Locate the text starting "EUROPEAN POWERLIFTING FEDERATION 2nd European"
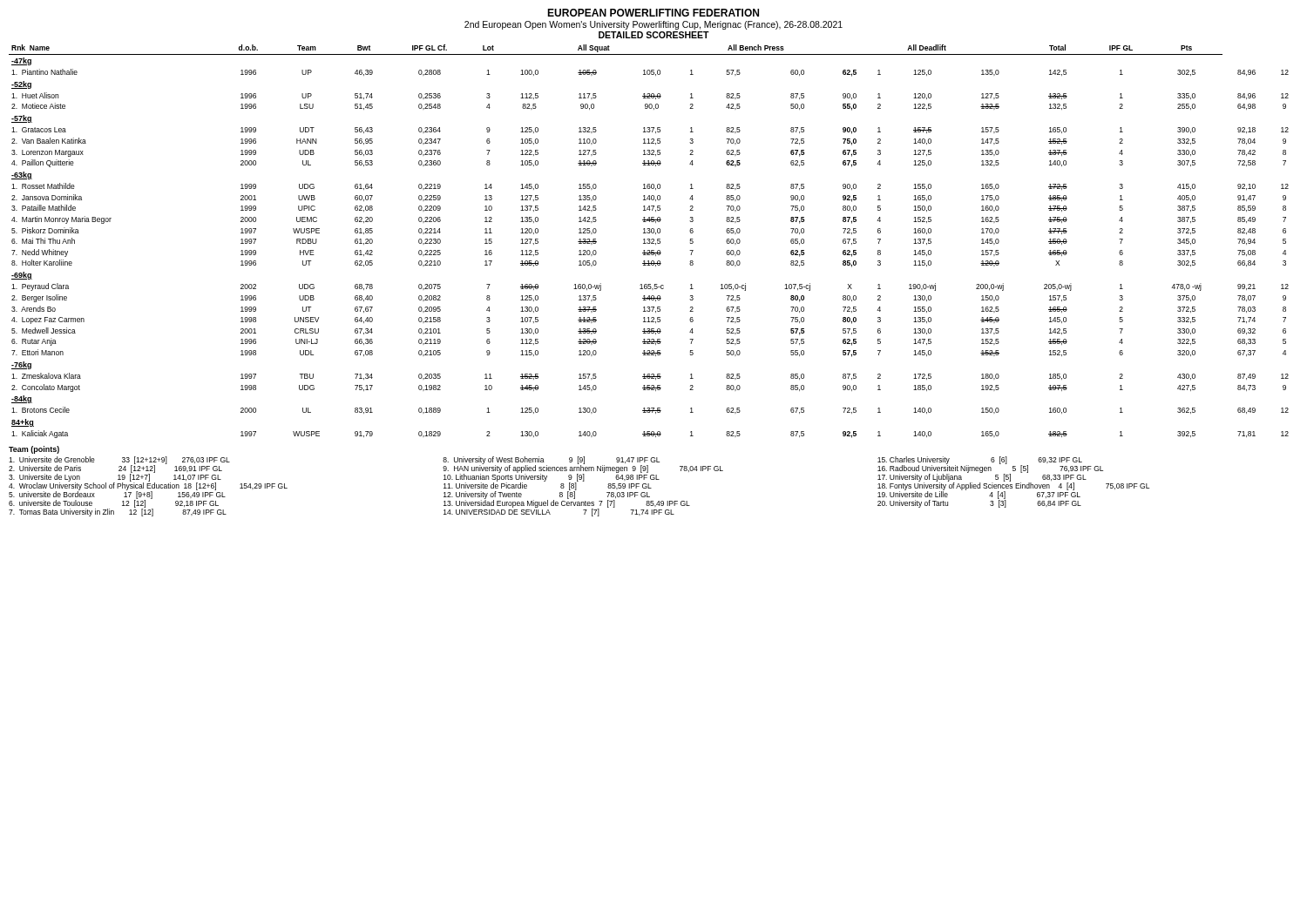Viewport: 1307px width, 924px height. pyautogui.click(x=654, y=24)
